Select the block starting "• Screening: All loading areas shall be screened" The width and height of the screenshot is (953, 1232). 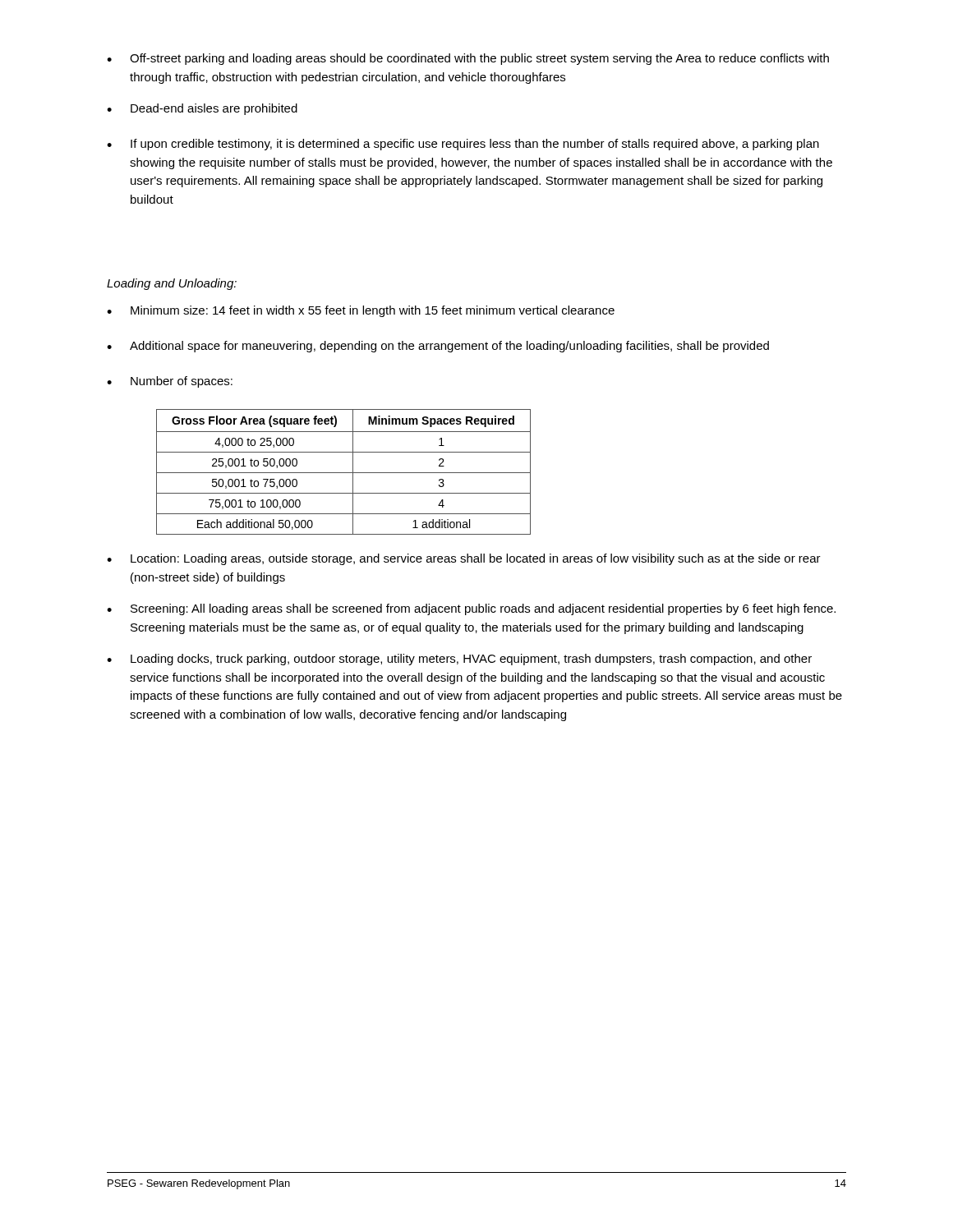click(x=476, y=618)
